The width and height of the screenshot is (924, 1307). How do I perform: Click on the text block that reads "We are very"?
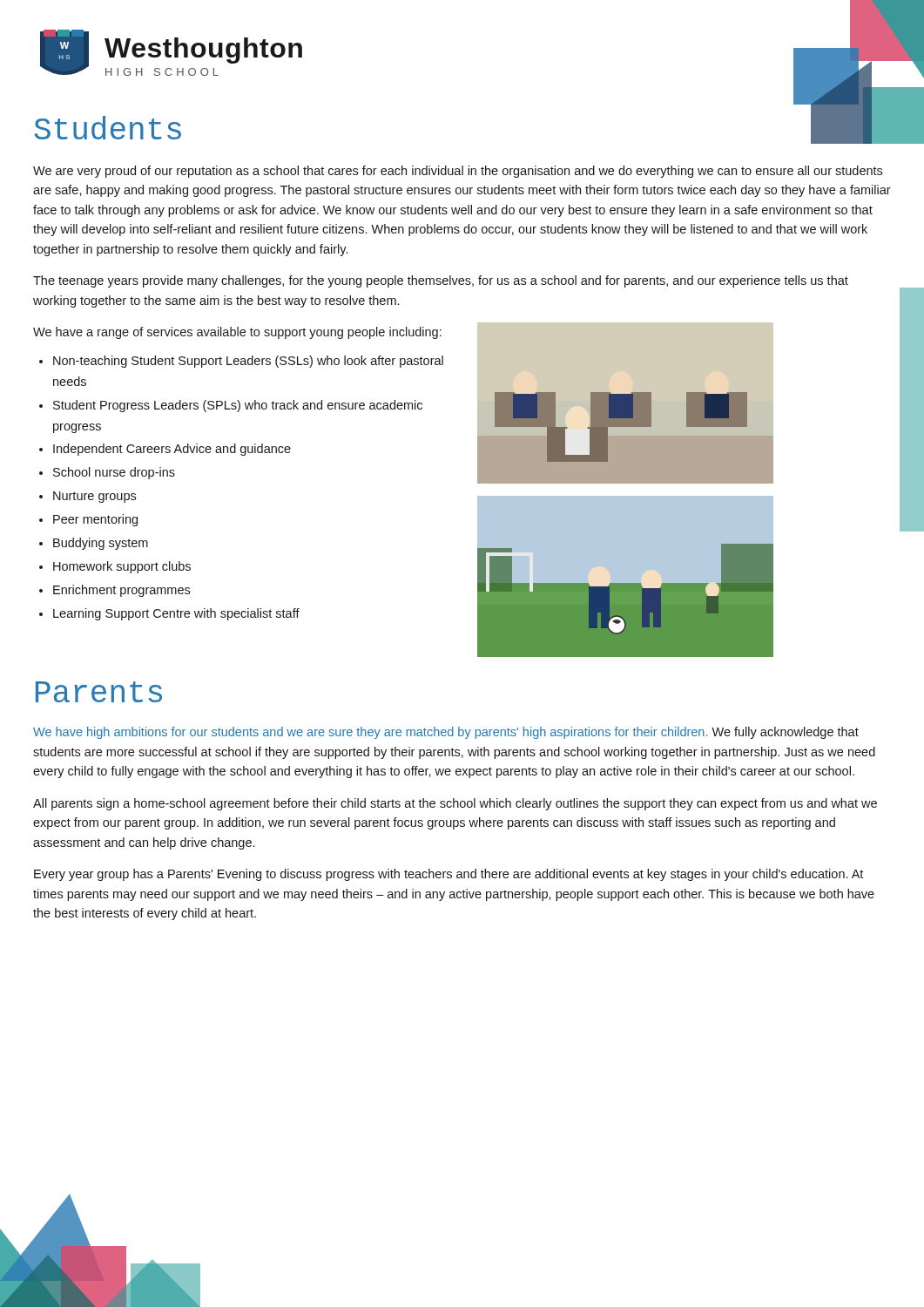[x=462, y=210]
